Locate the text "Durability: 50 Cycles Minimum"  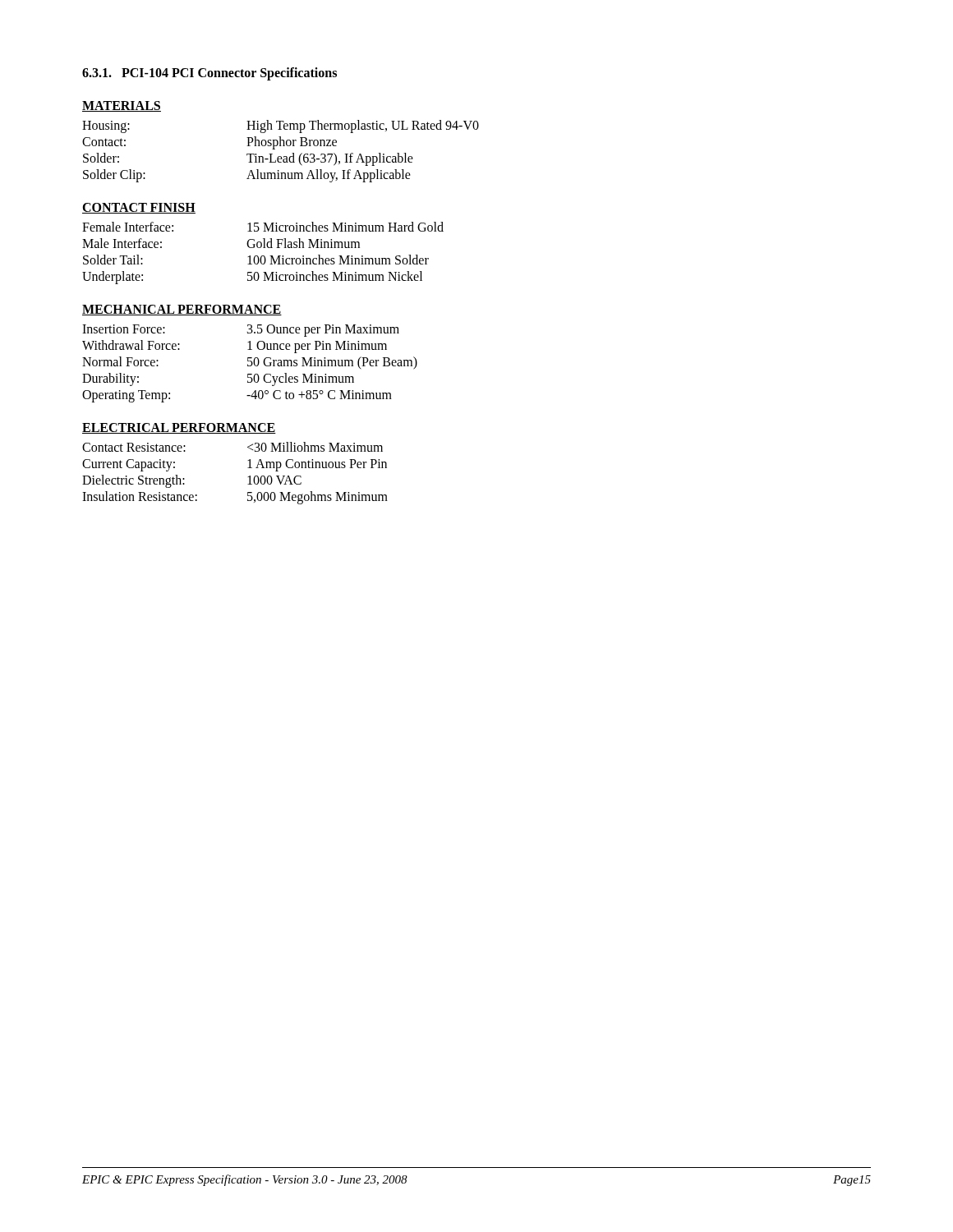coord(107,379)
